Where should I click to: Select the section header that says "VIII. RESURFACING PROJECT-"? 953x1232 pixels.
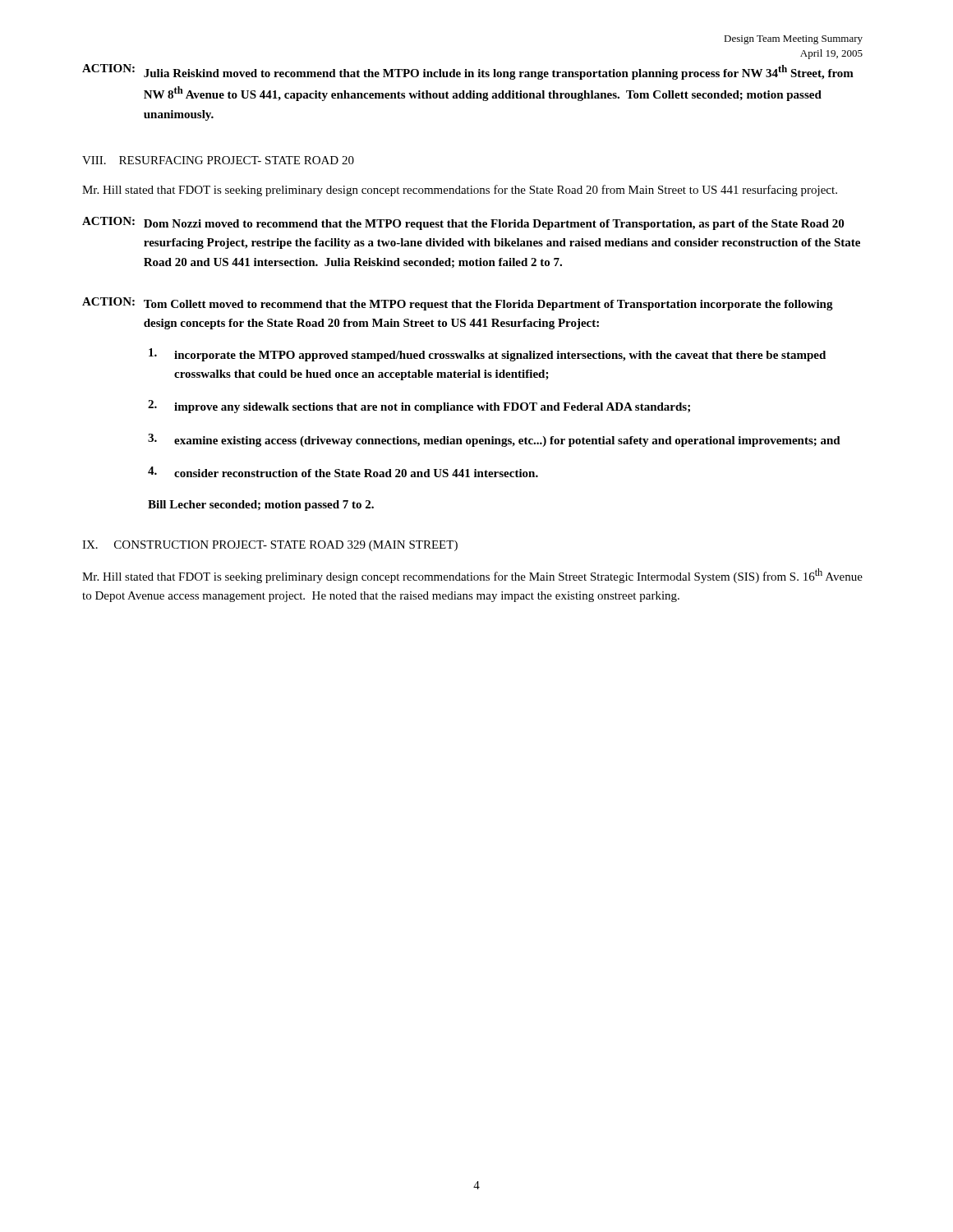(218, 160)
